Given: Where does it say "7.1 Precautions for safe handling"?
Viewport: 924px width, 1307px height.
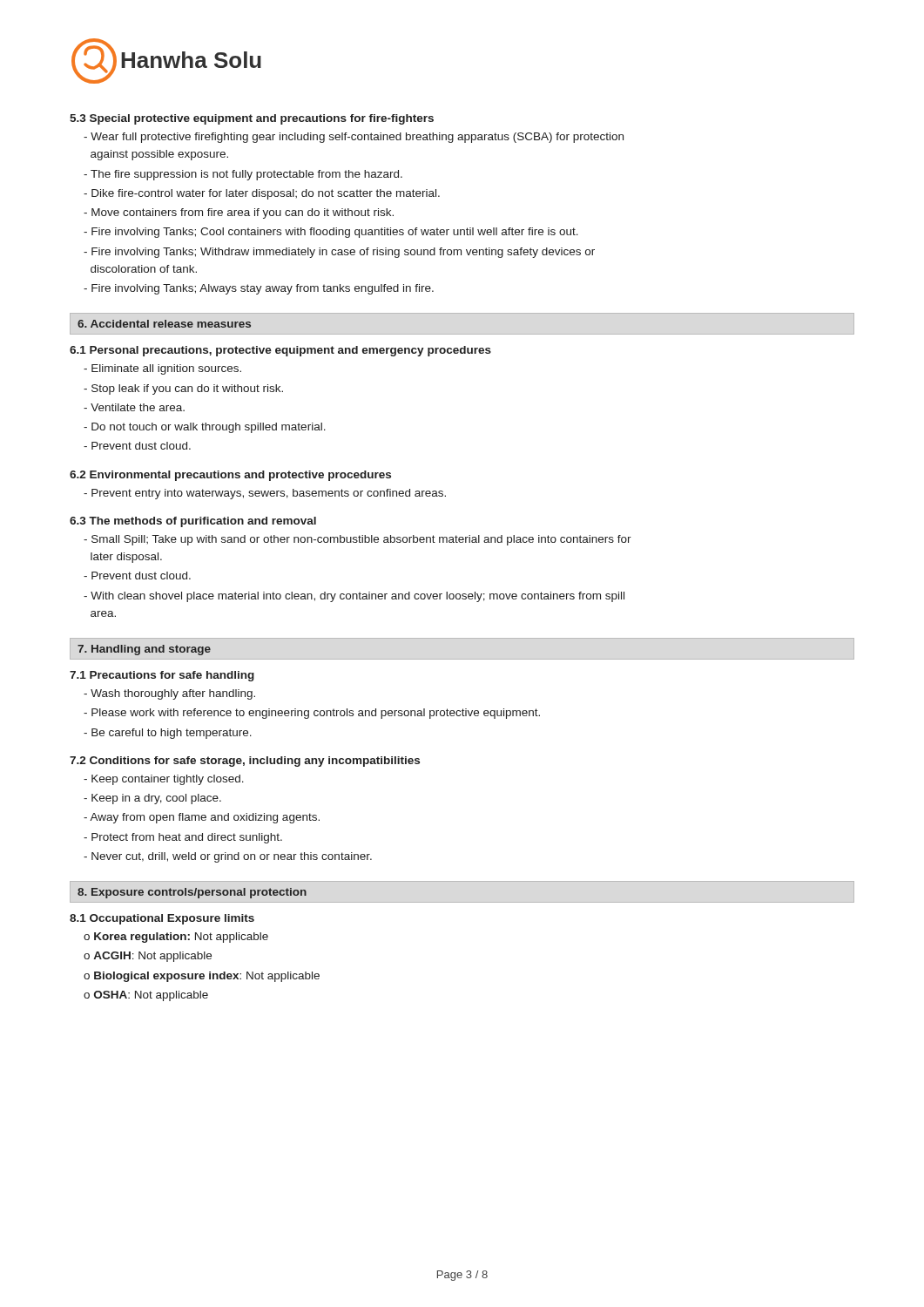Looking at the screenshot, I should tap(162, 675).
